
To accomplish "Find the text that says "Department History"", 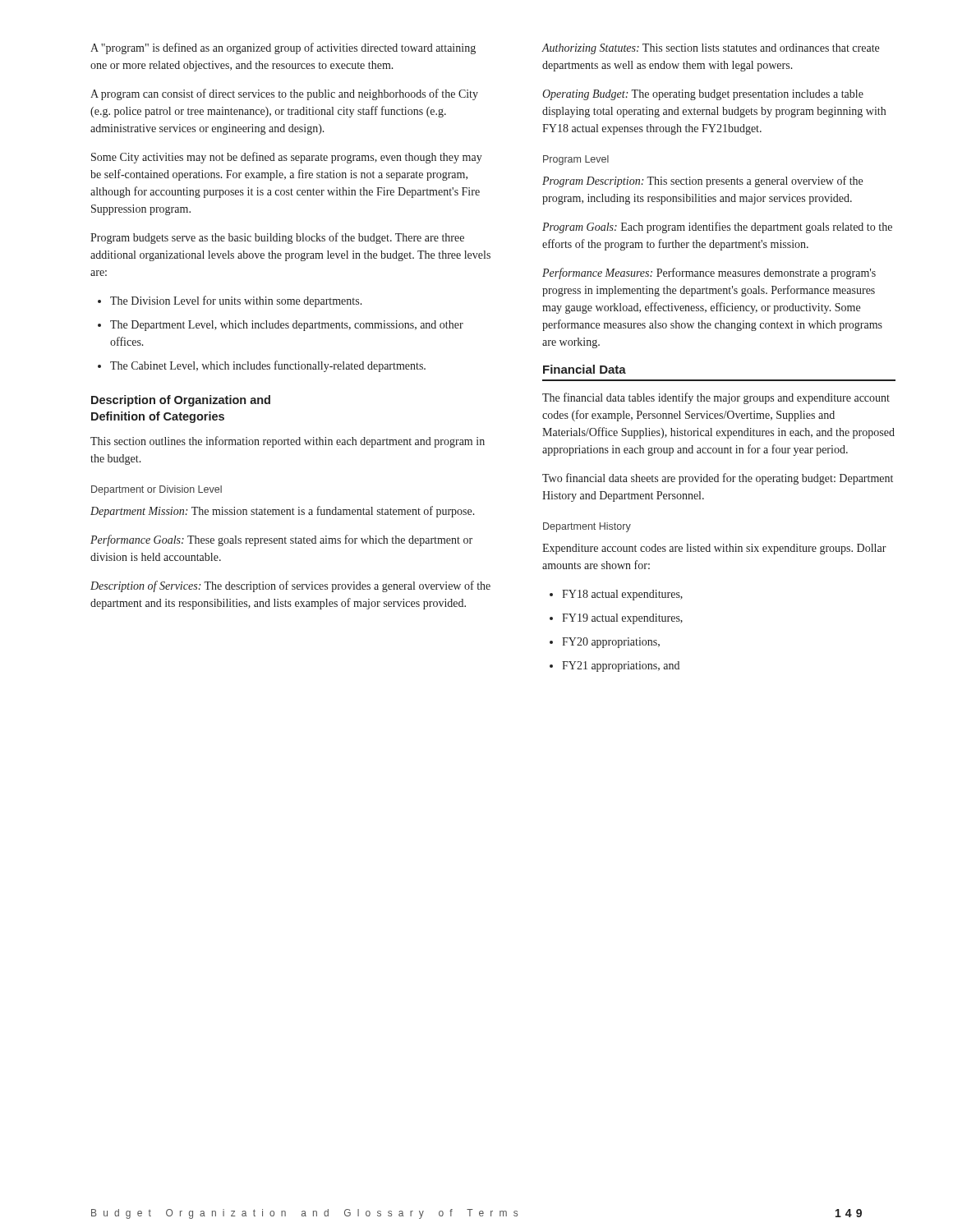I will [x=587, y=527].
